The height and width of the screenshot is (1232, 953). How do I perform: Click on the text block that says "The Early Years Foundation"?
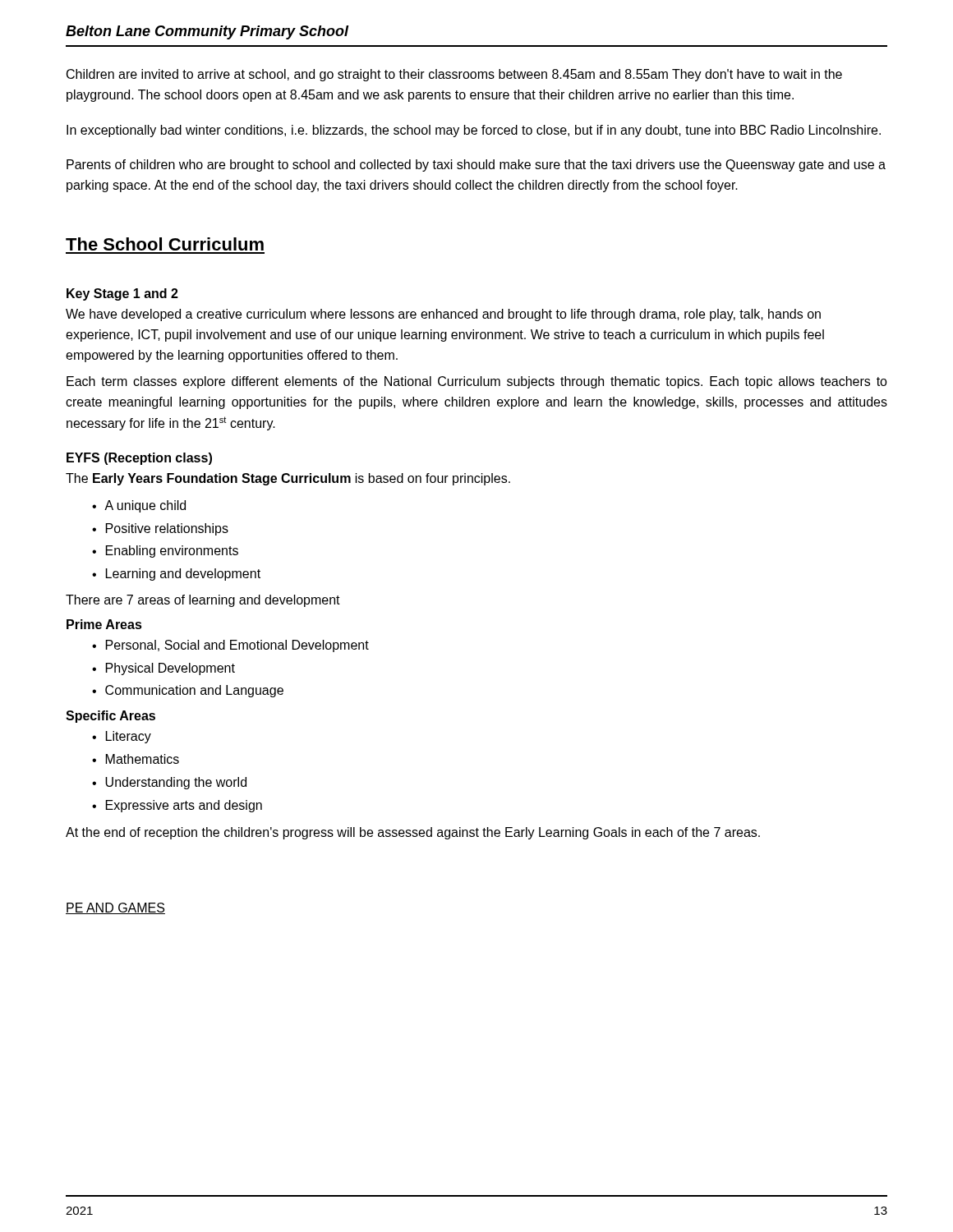[288, 479]
